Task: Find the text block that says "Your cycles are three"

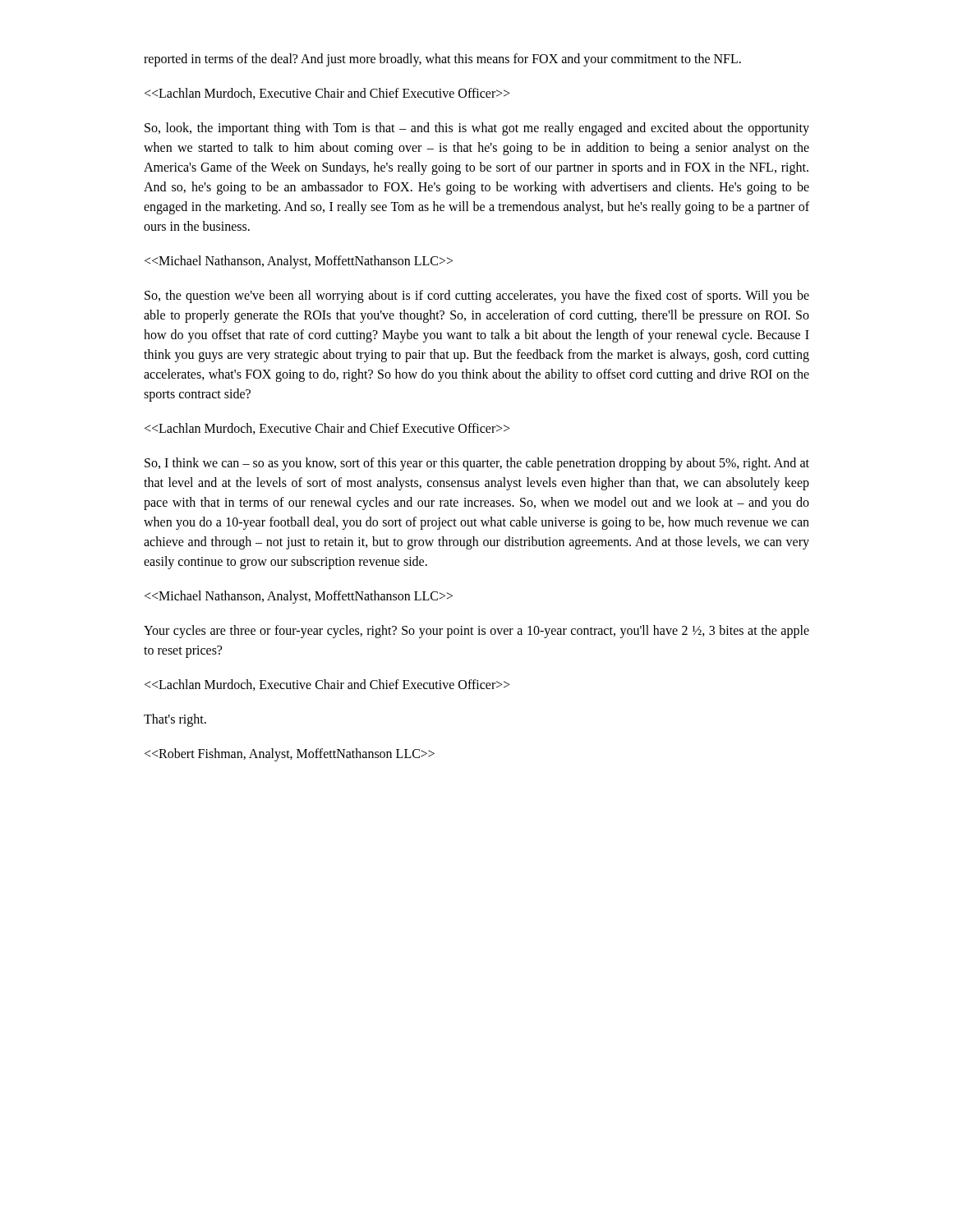Action: (476, 640)
